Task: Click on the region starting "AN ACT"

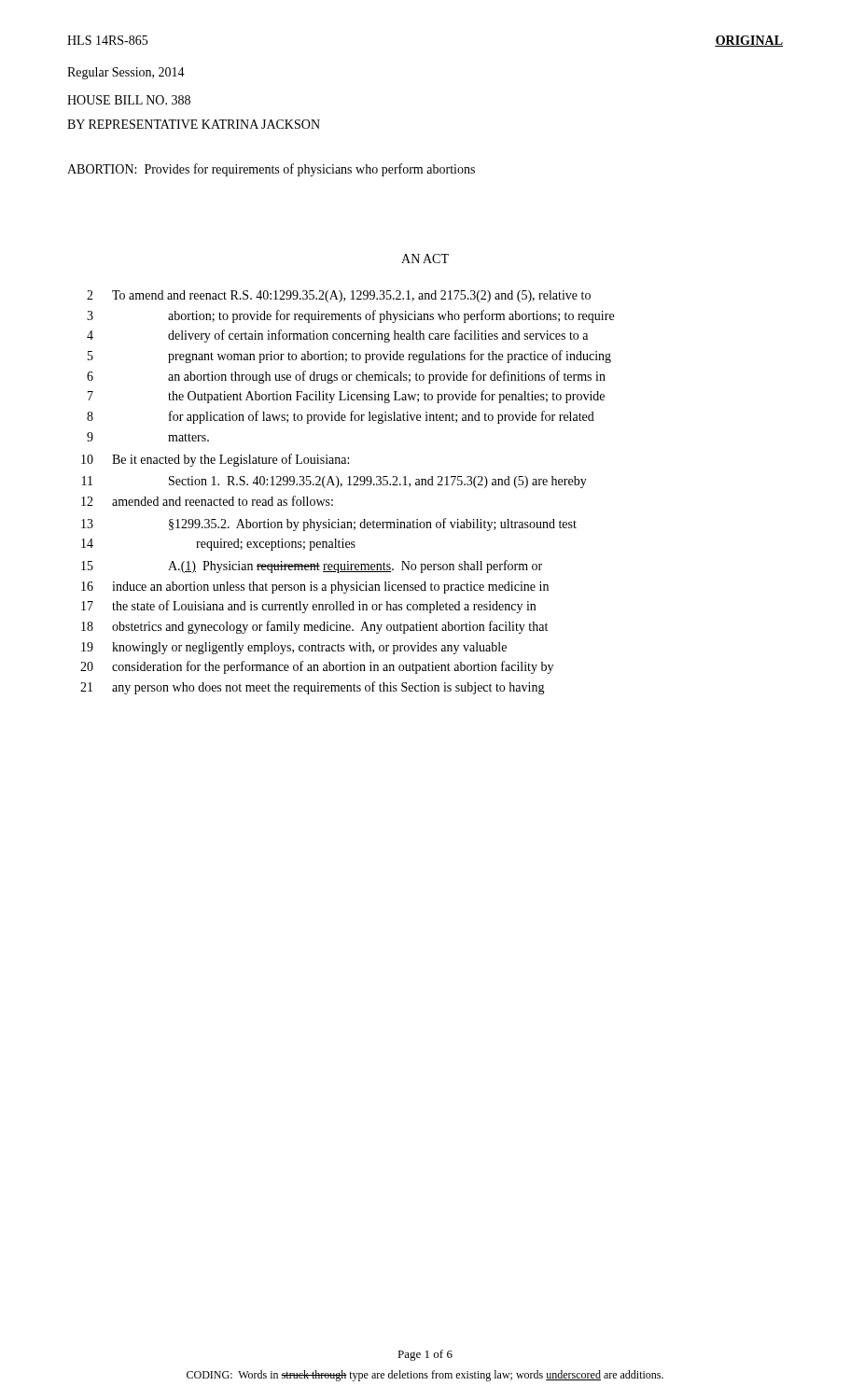Action: (425, 259)
